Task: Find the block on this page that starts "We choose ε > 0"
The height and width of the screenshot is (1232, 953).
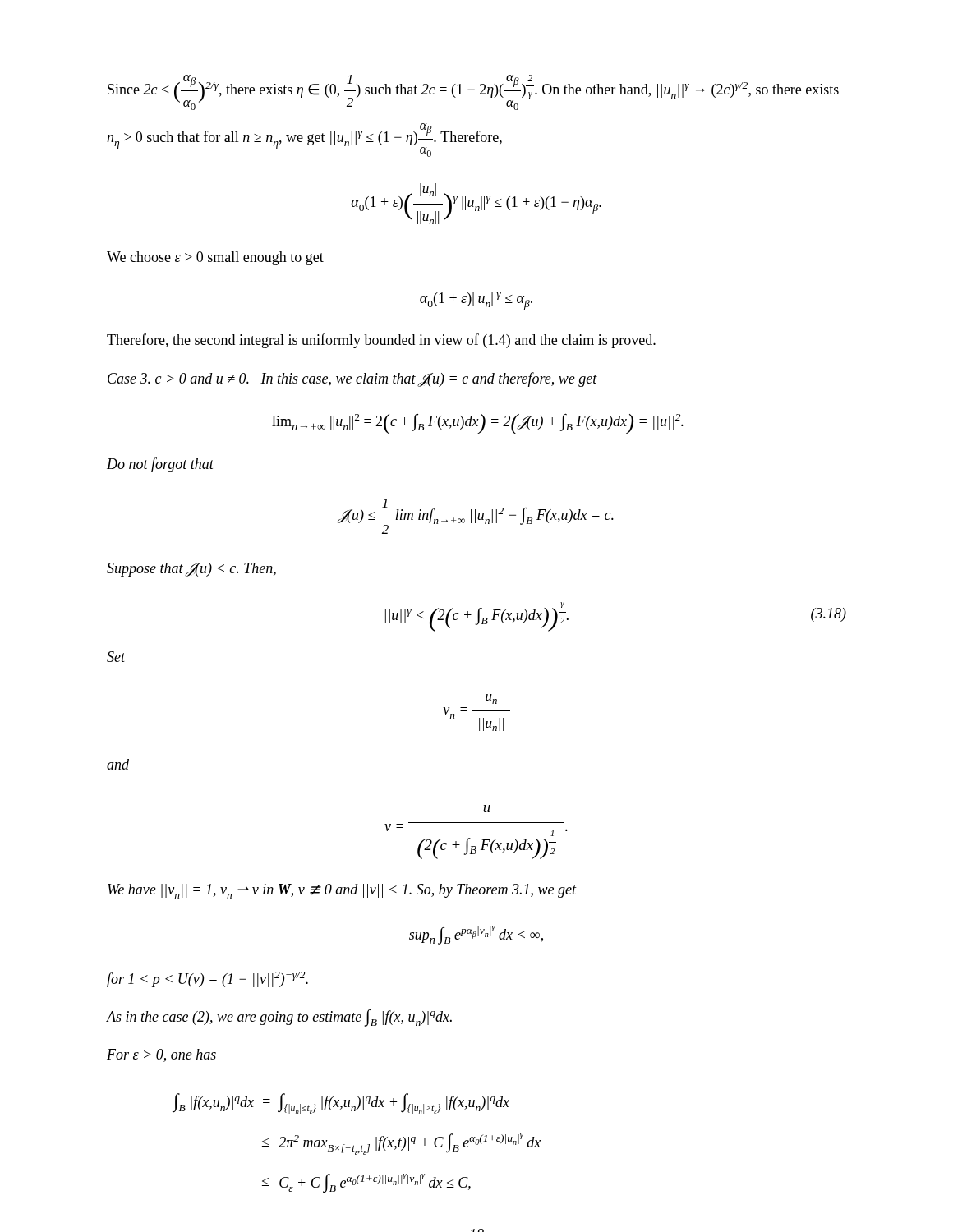Action: click(x=215, y=257)
